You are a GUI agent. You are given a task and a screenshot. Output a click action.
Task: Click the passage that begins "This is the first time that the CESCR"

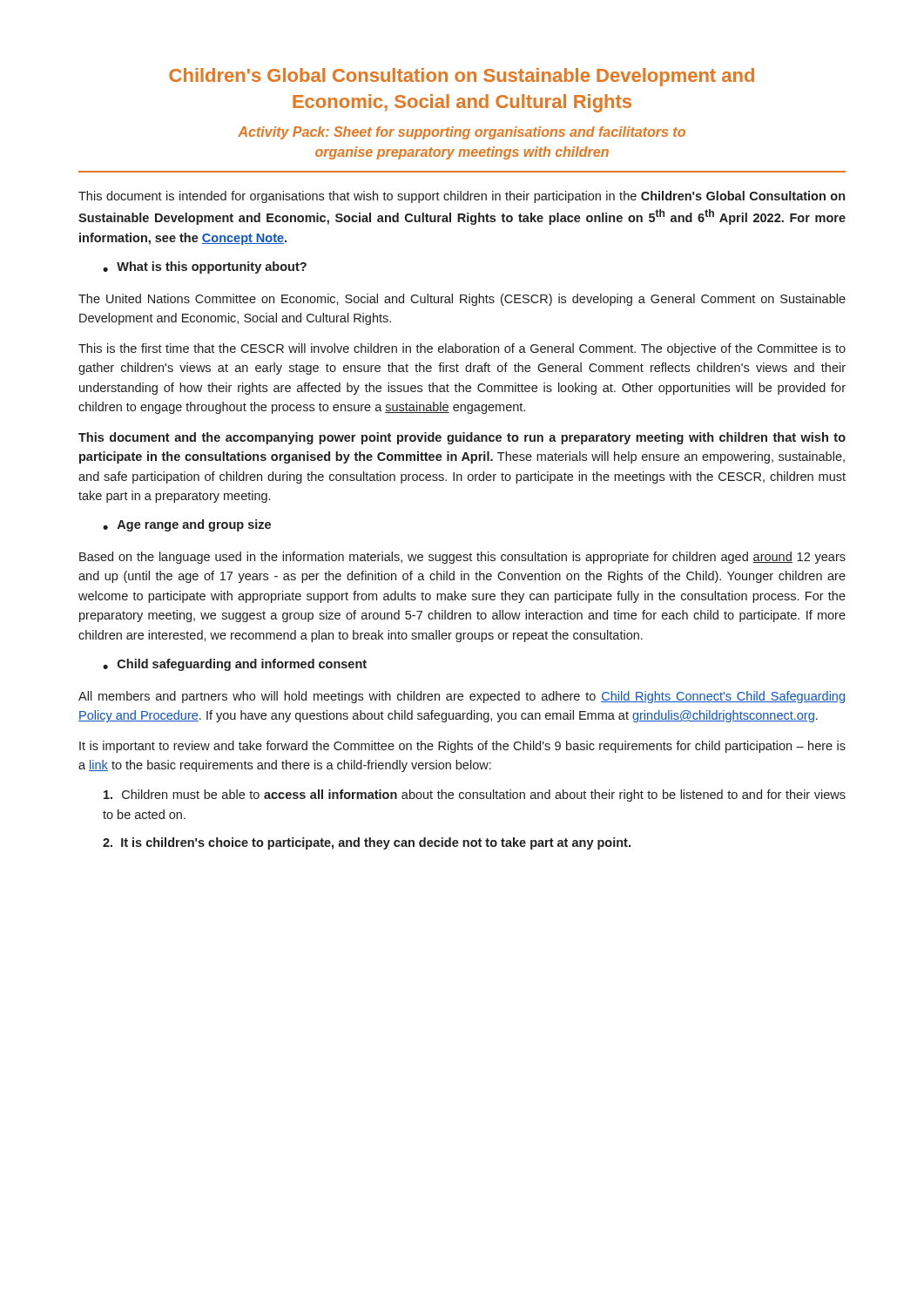coord(462,378)
